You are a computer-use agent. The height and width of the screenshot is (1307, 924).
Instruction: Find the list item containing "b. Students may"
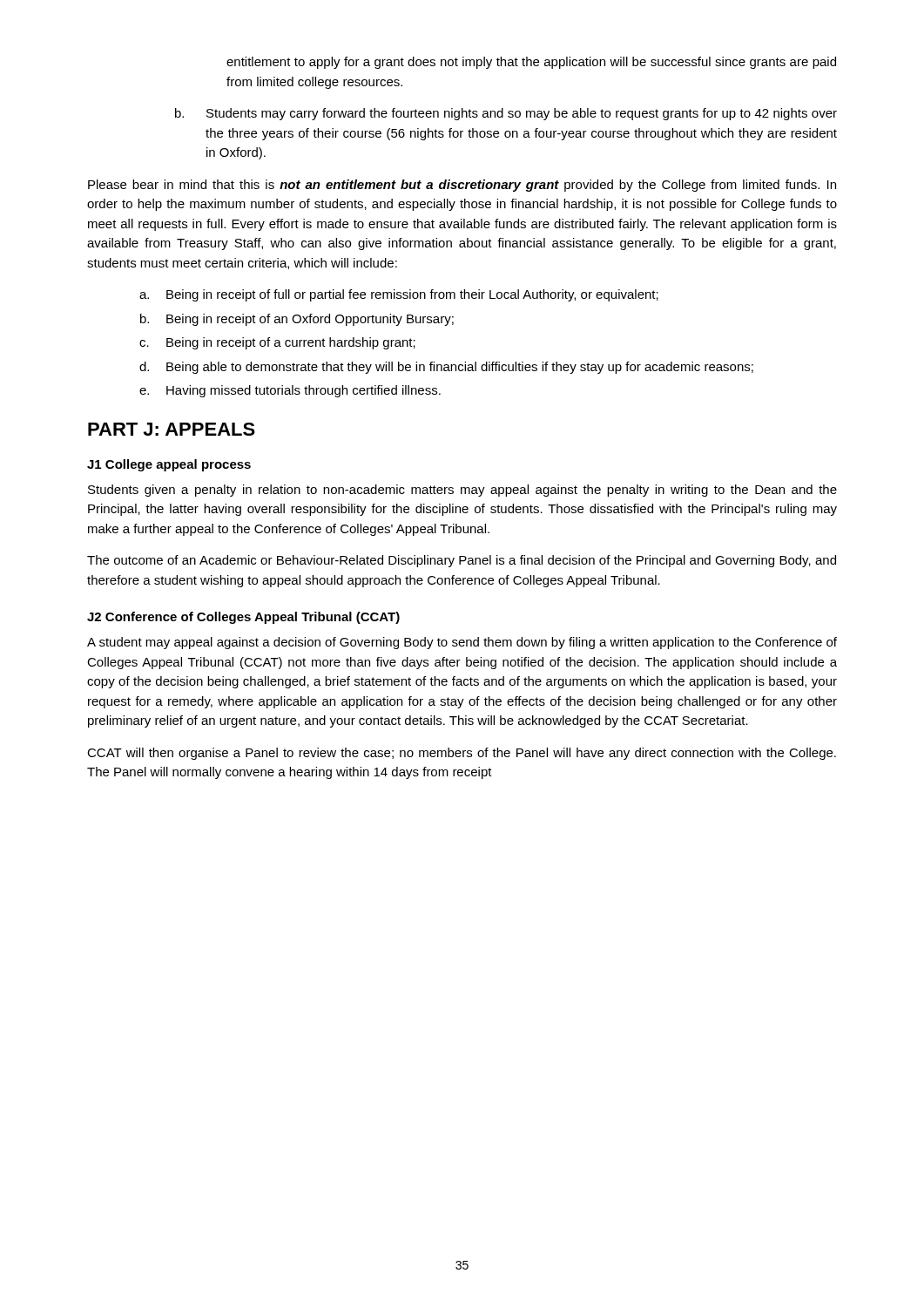(506, 133)
